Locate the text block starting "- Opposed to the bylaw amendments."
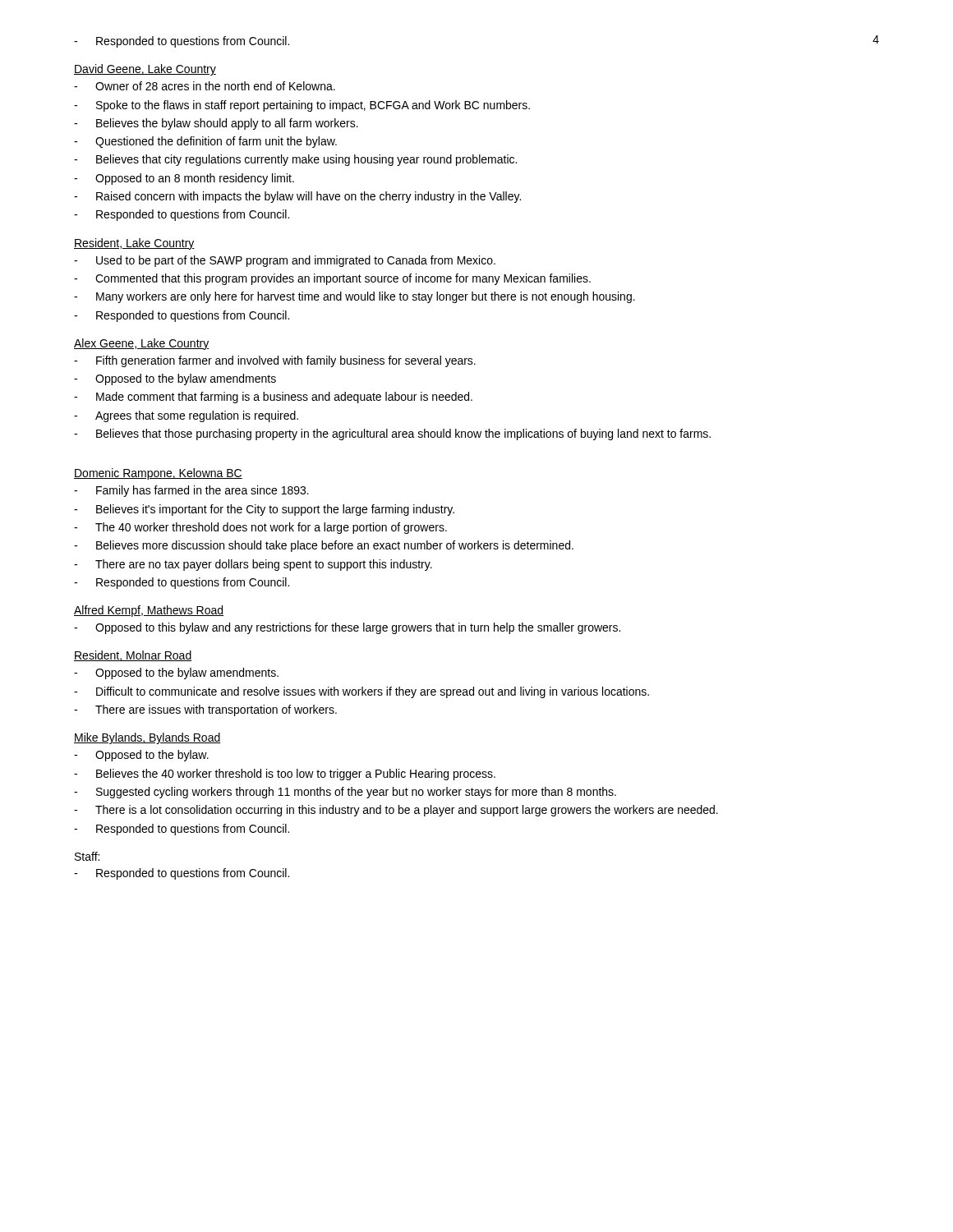The width and height of the screenshot is (953, 1232). 176,673
